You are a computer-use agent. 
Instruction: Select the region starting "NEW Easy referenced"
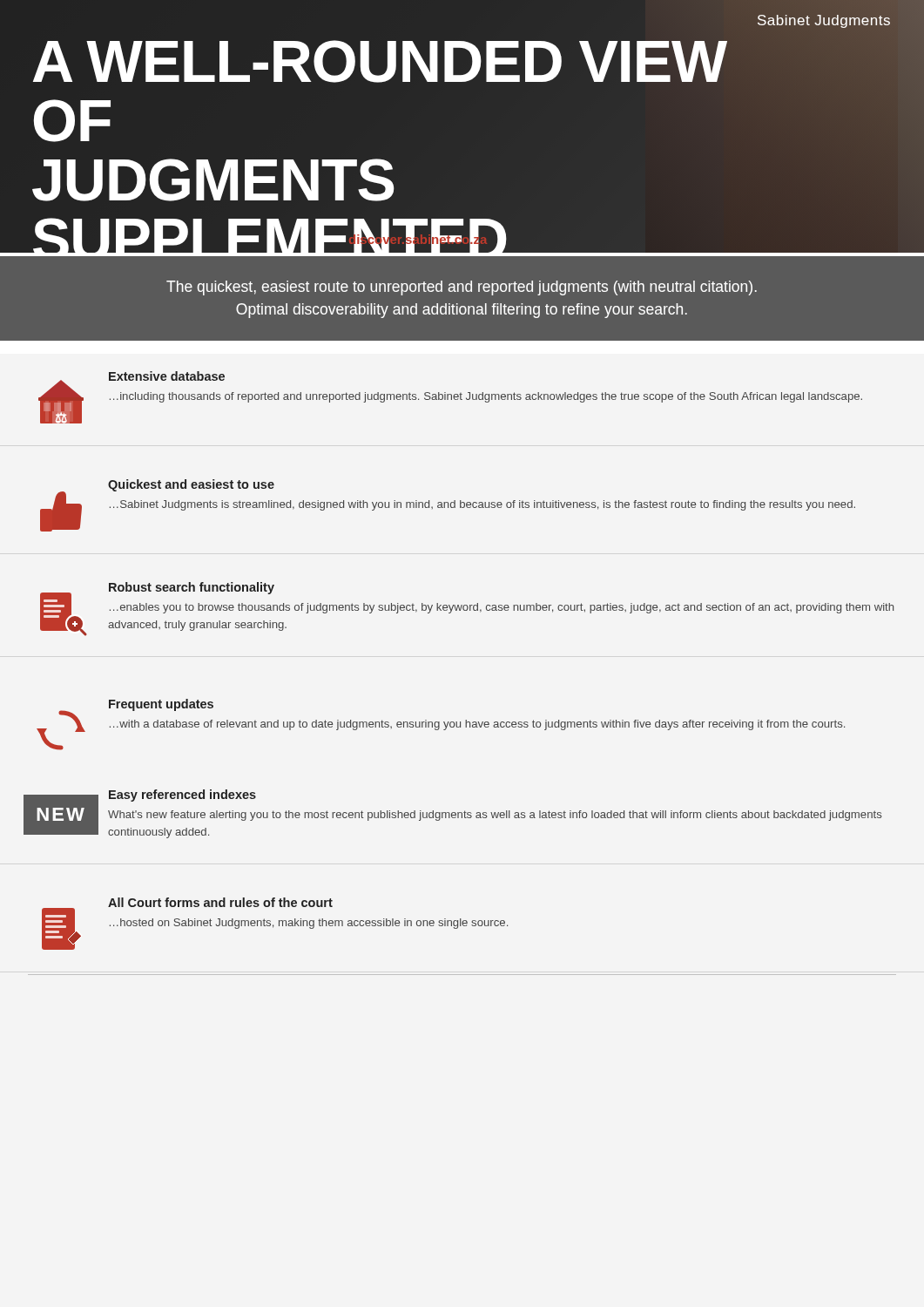pyautogui.click(x=462, y=814)
